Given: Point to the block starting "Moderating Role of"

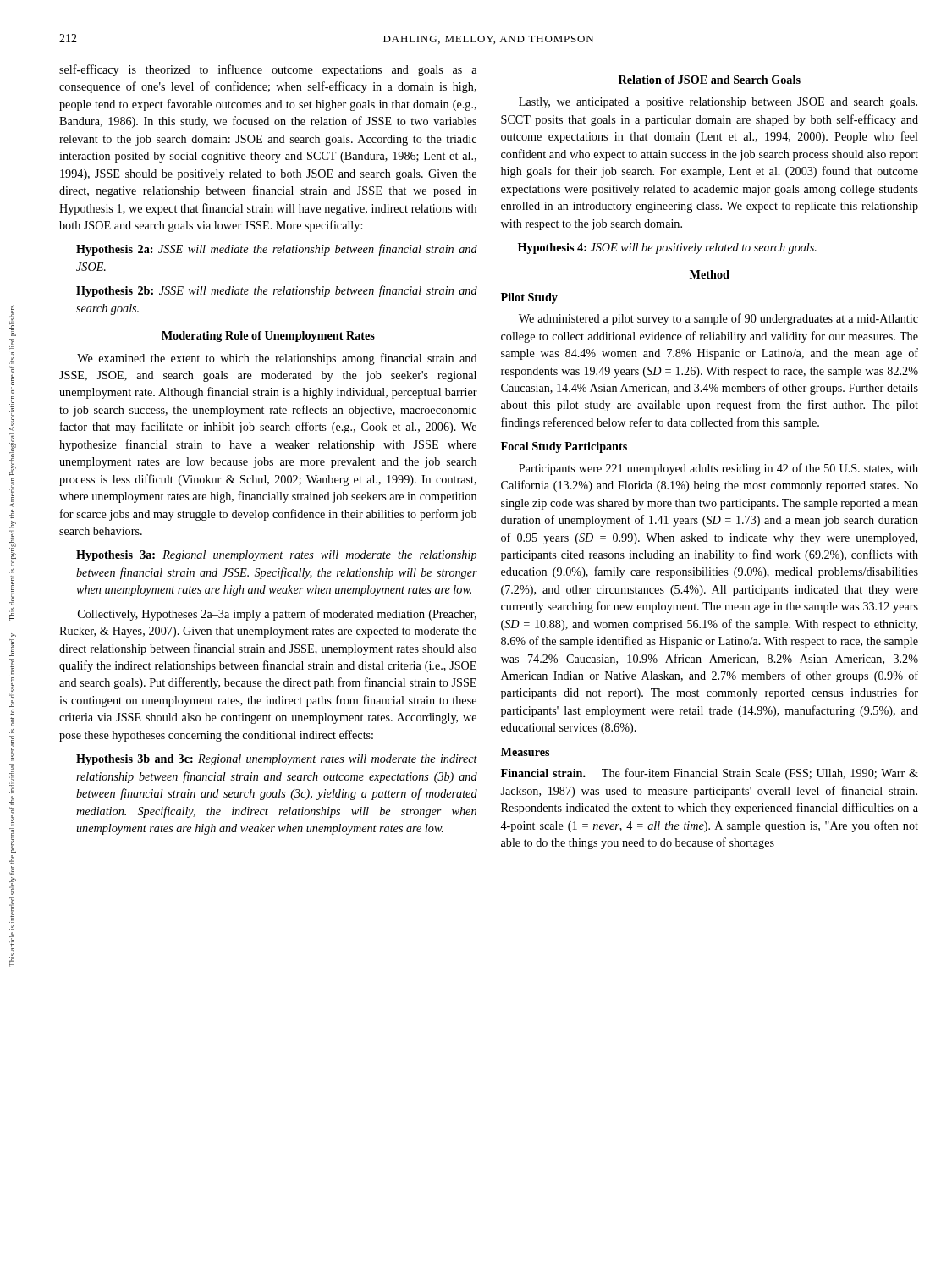Looking at the screenshot, I should [x=268, y=335].
